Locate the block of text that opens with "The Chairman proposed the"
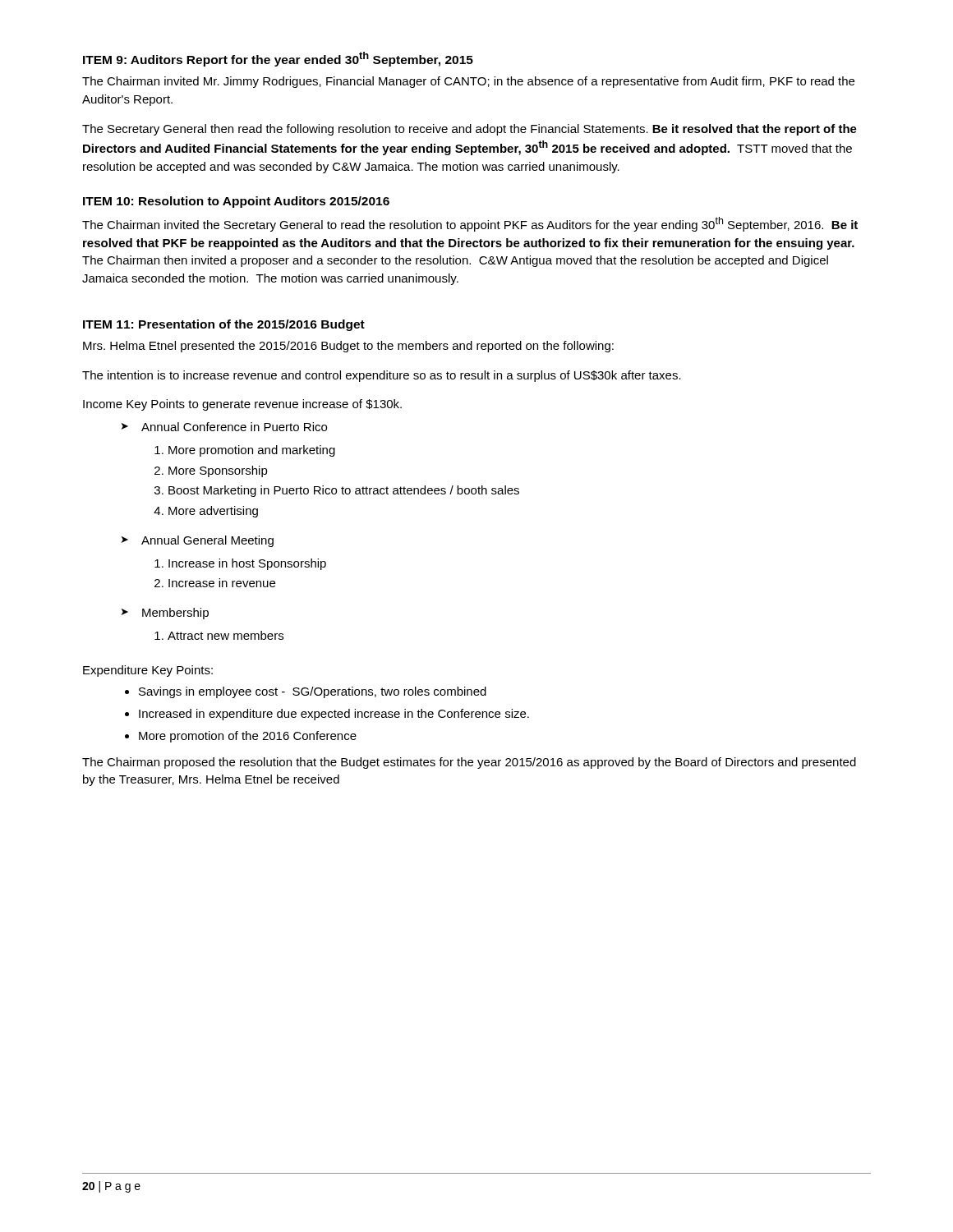Image resolution: width=953 pixels, height=1232 pixels. (x=469, y=770)
